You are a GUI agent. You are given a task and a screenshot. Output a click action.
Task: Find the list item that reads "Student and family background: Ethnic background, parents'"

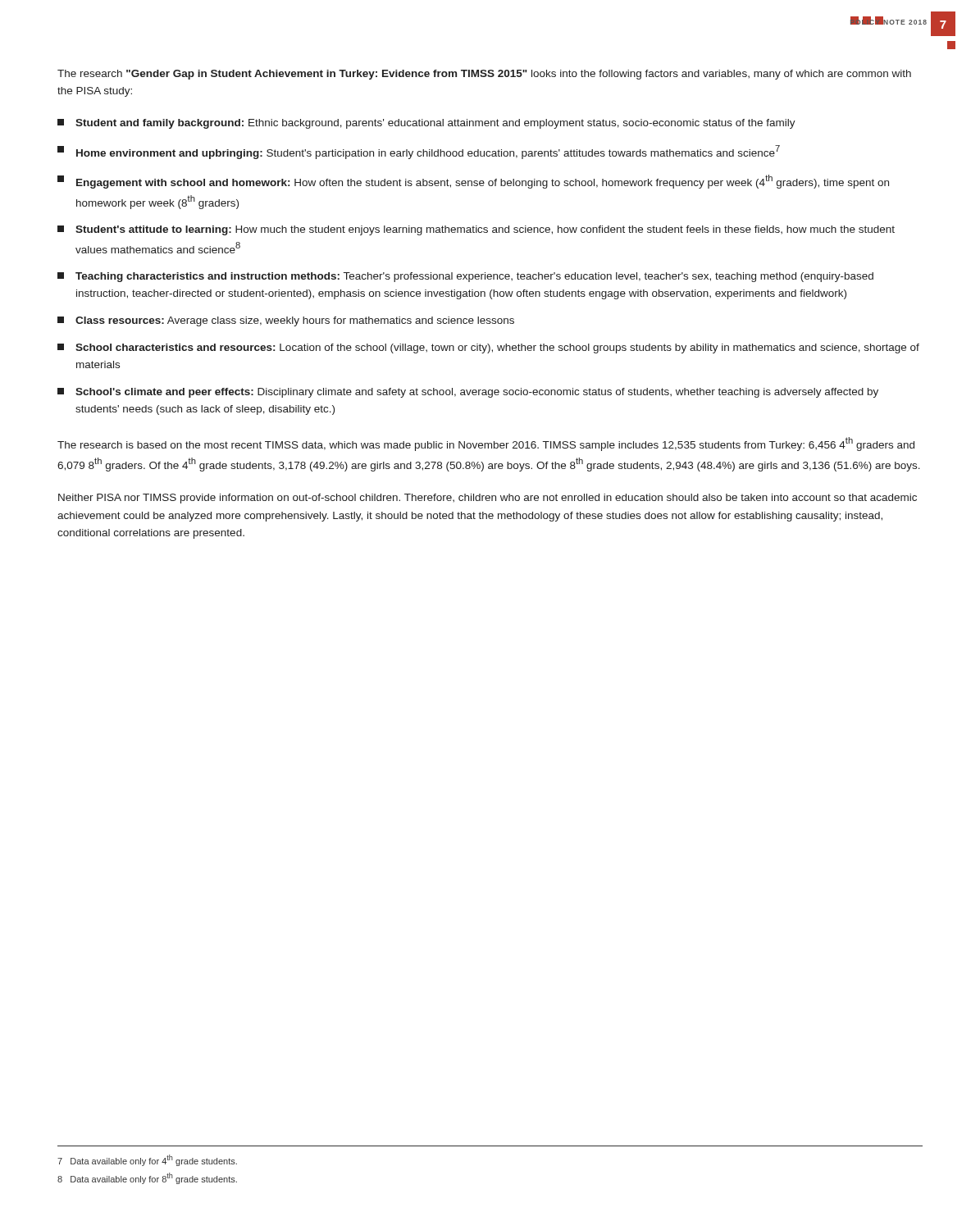pos(490,123)
